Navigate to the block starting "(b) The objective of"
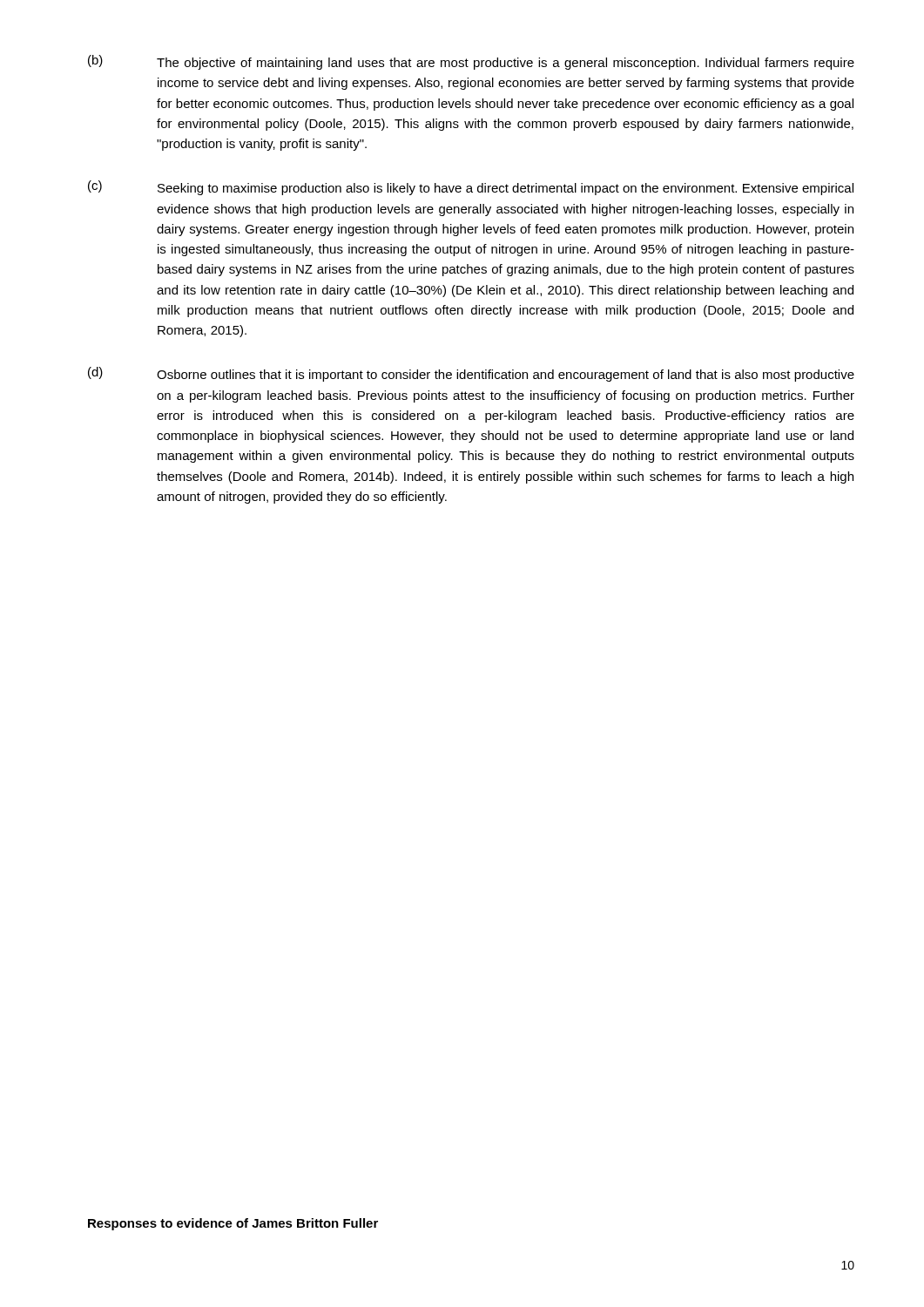Viewport: 924px width, 1307px height. [471, 103]
